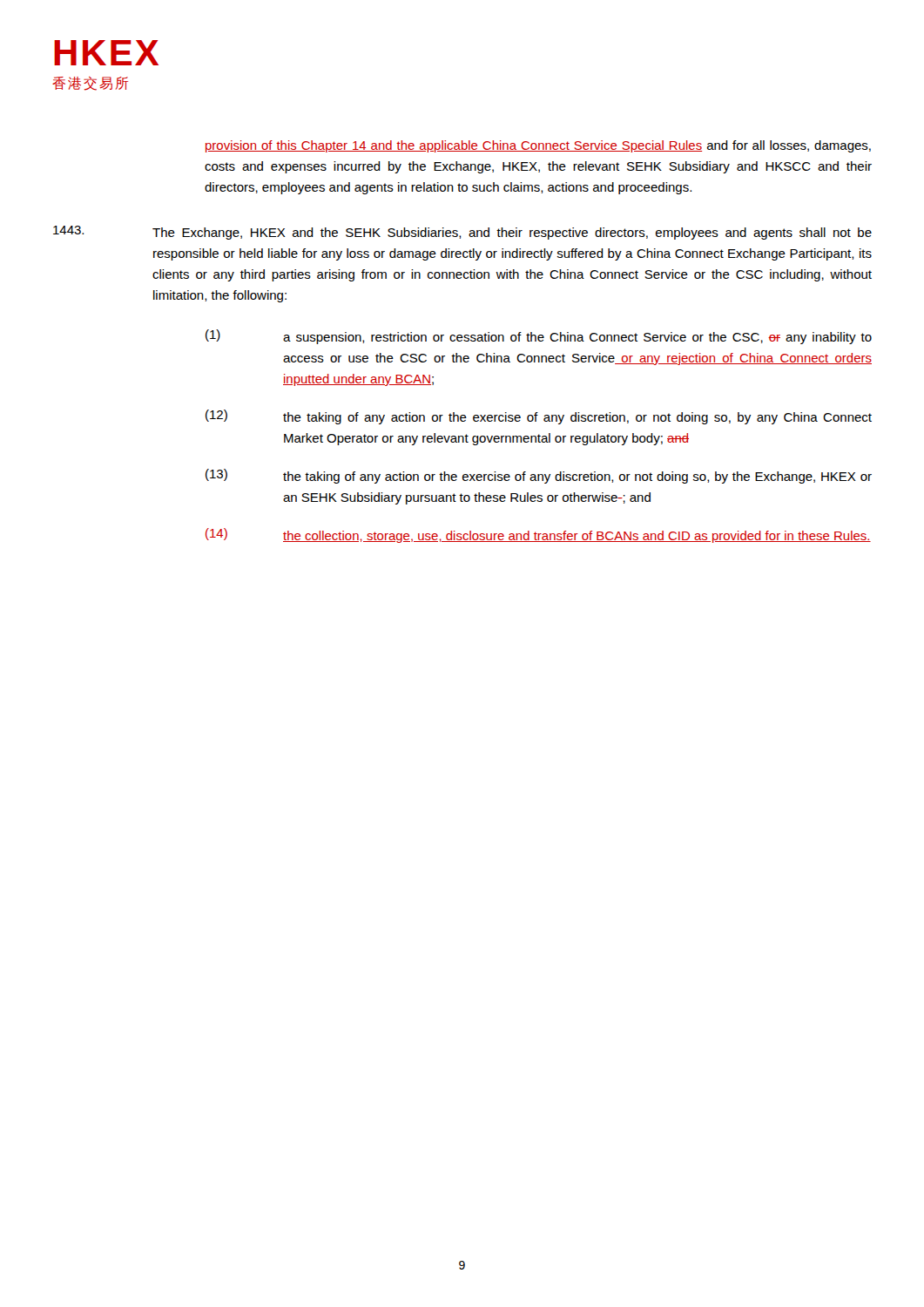This screenshot has height=1307, width=924.
Task: Locate the logo
Action: pos(107,64)
